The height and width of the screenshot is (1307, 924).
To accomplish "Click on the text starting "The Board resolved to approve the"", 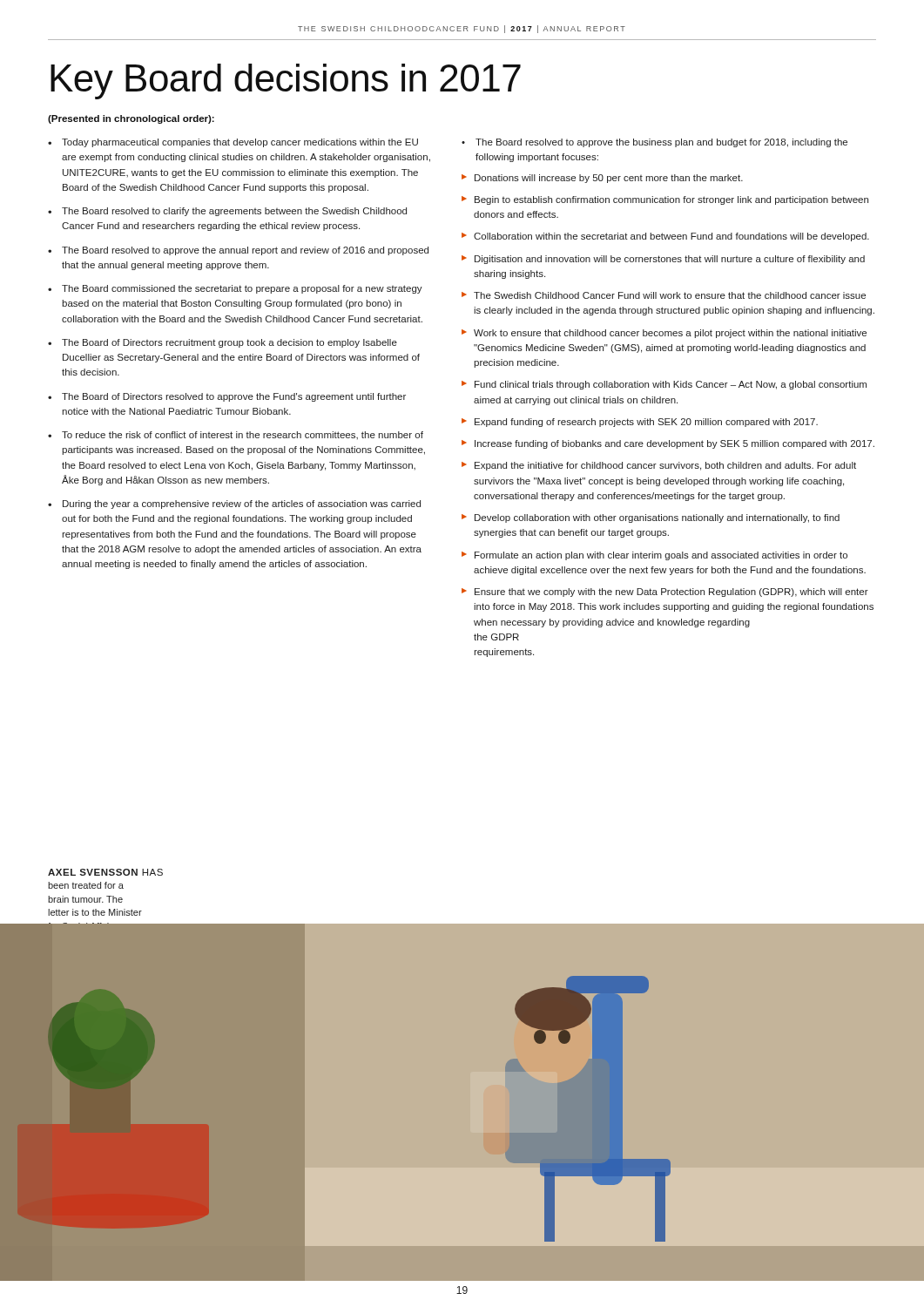I will tap(246, 257).
